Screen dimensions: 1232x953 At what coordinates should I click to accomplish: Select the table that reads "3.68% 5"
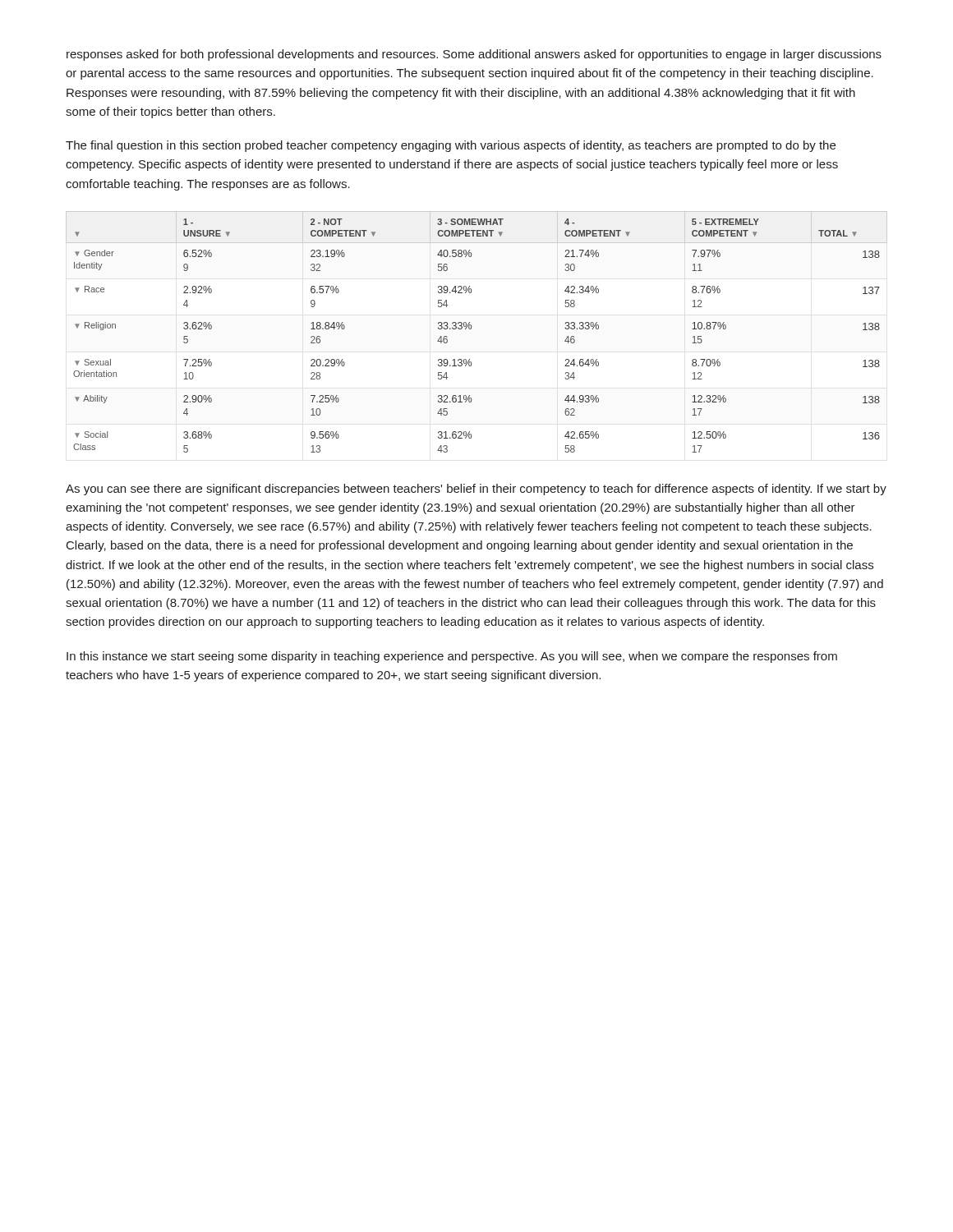coord(476,336)
